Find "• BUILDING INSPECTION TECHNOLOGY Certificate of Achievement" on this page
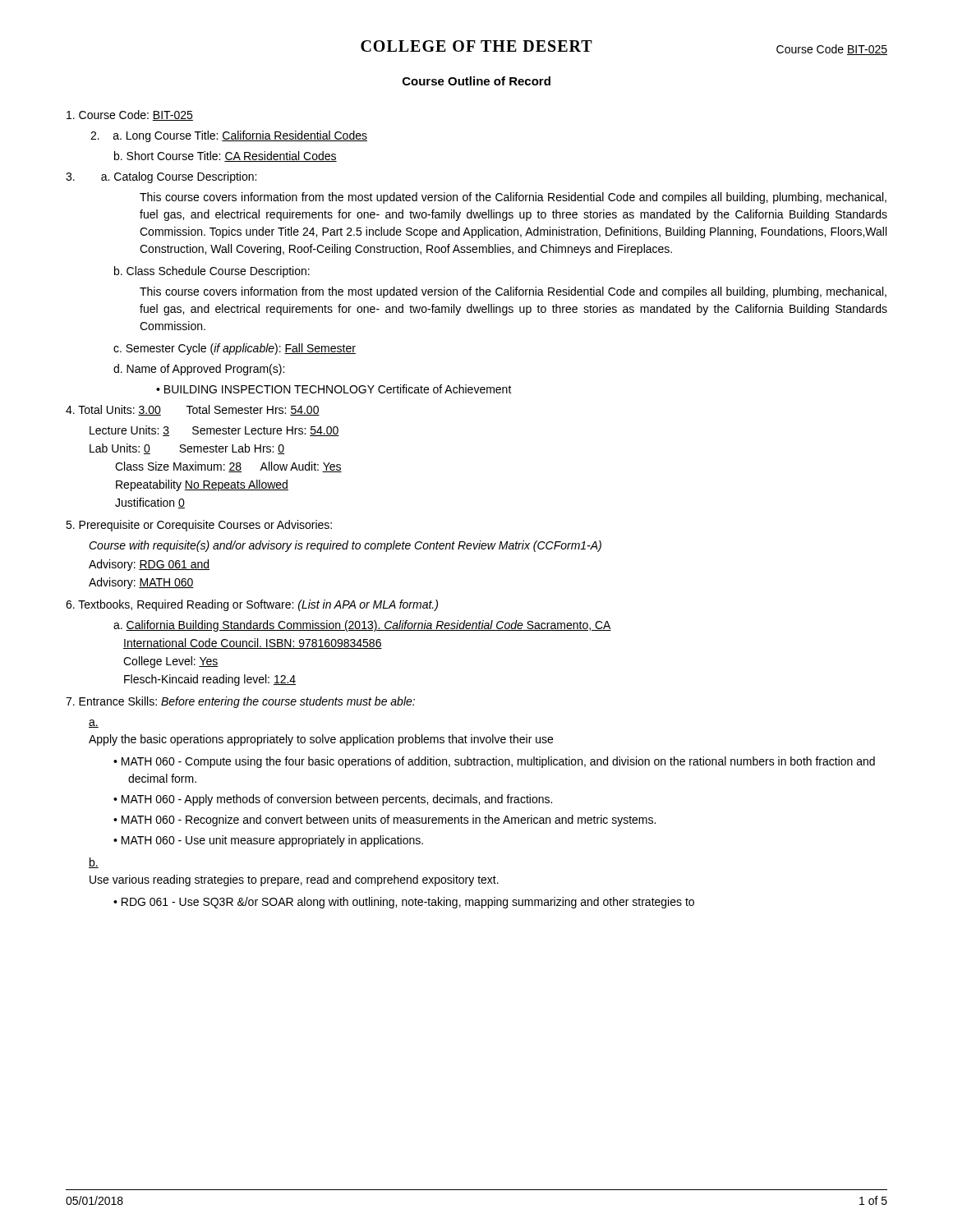This screenshot has height=1232, width=953. [x=334, y=389]
